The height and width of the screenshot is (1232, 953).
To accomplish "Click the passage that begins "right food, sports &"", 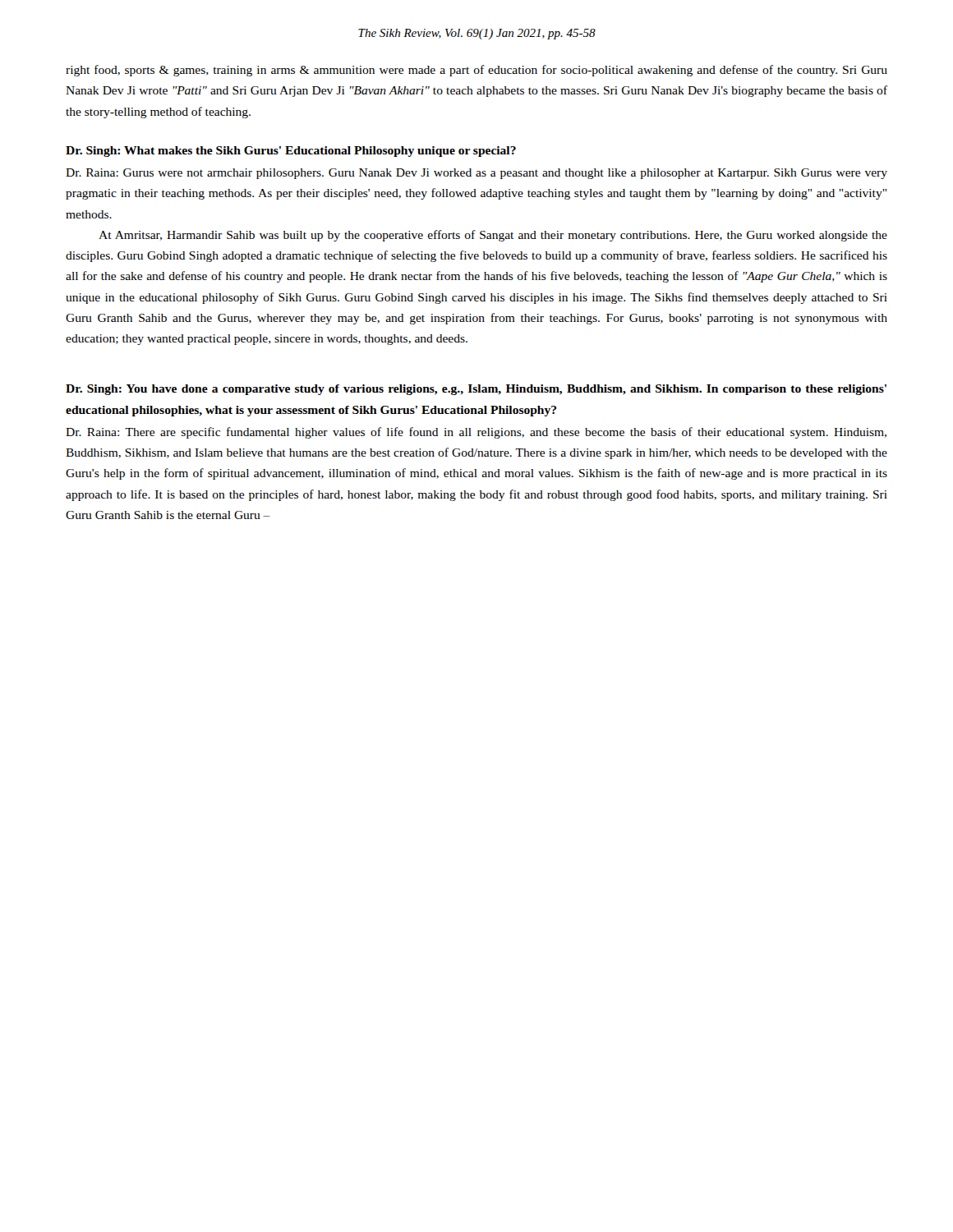I will tap(476, 90).
